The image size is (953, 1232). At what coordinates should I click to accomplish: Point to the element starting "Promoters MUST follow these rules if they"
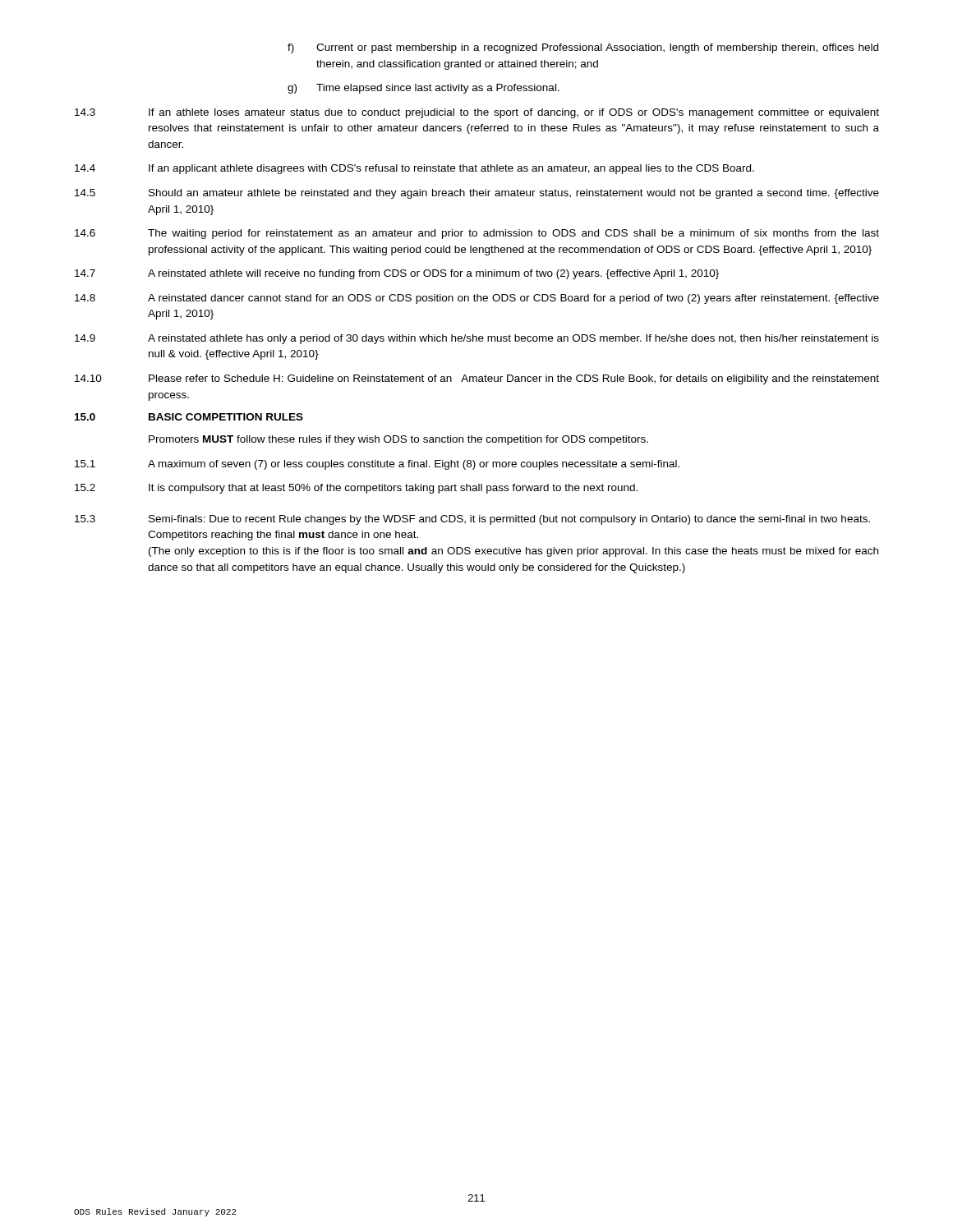tap(513, 439)
